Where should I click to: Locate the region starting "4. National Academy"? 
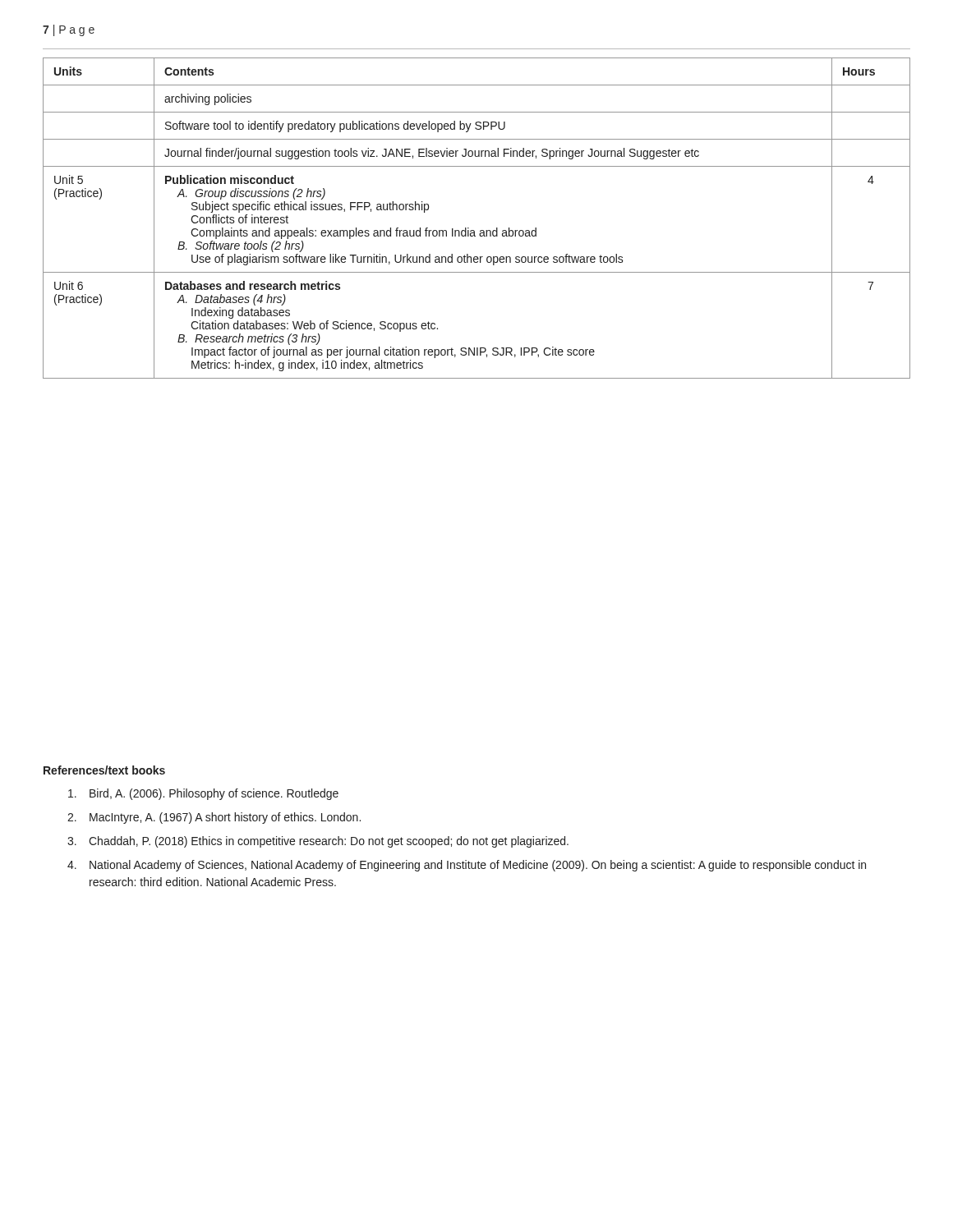(x=476, y=874)
